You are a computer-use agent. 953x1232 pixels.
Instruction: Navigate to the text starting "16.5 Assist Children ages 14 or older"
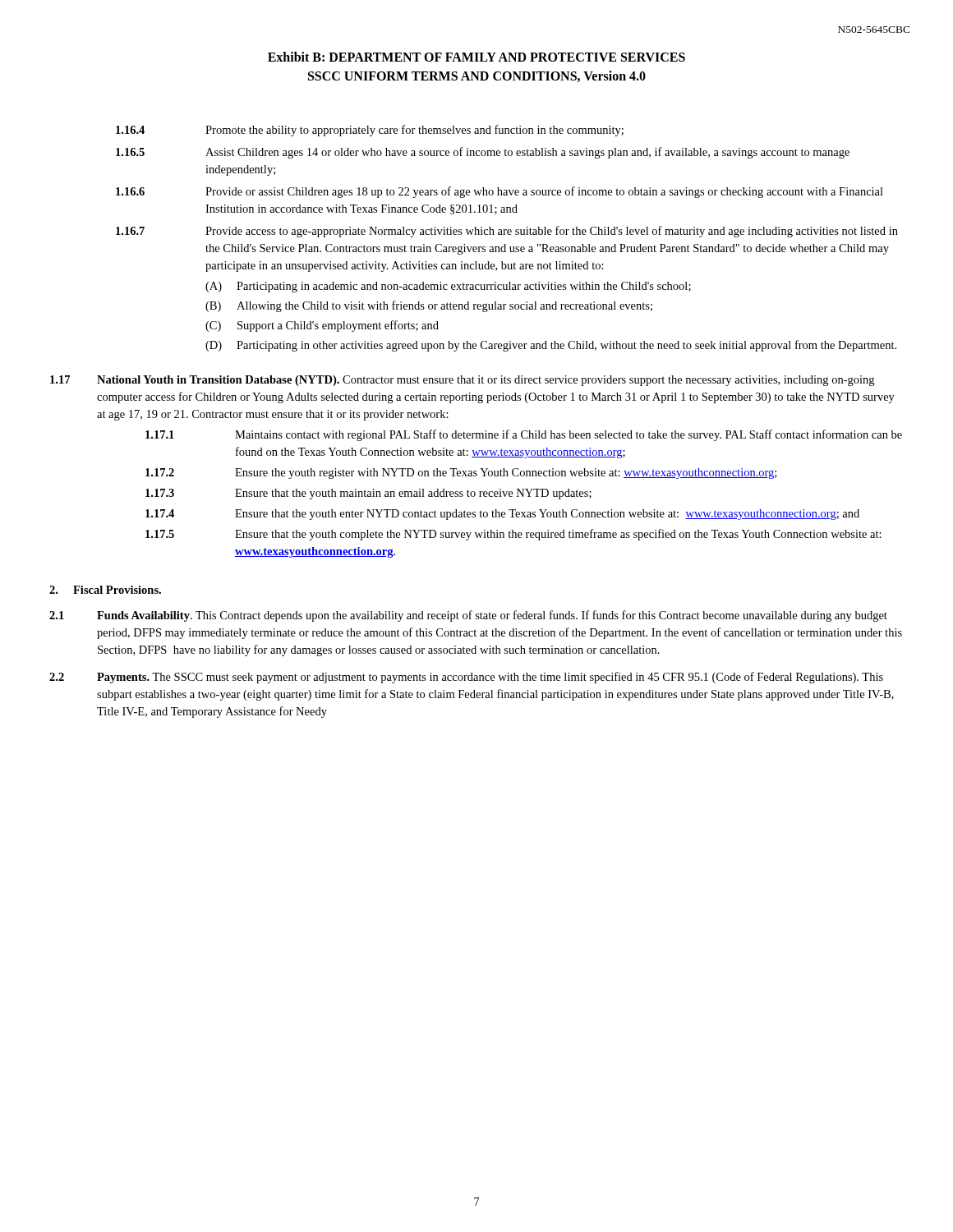[x=476, y=161]
